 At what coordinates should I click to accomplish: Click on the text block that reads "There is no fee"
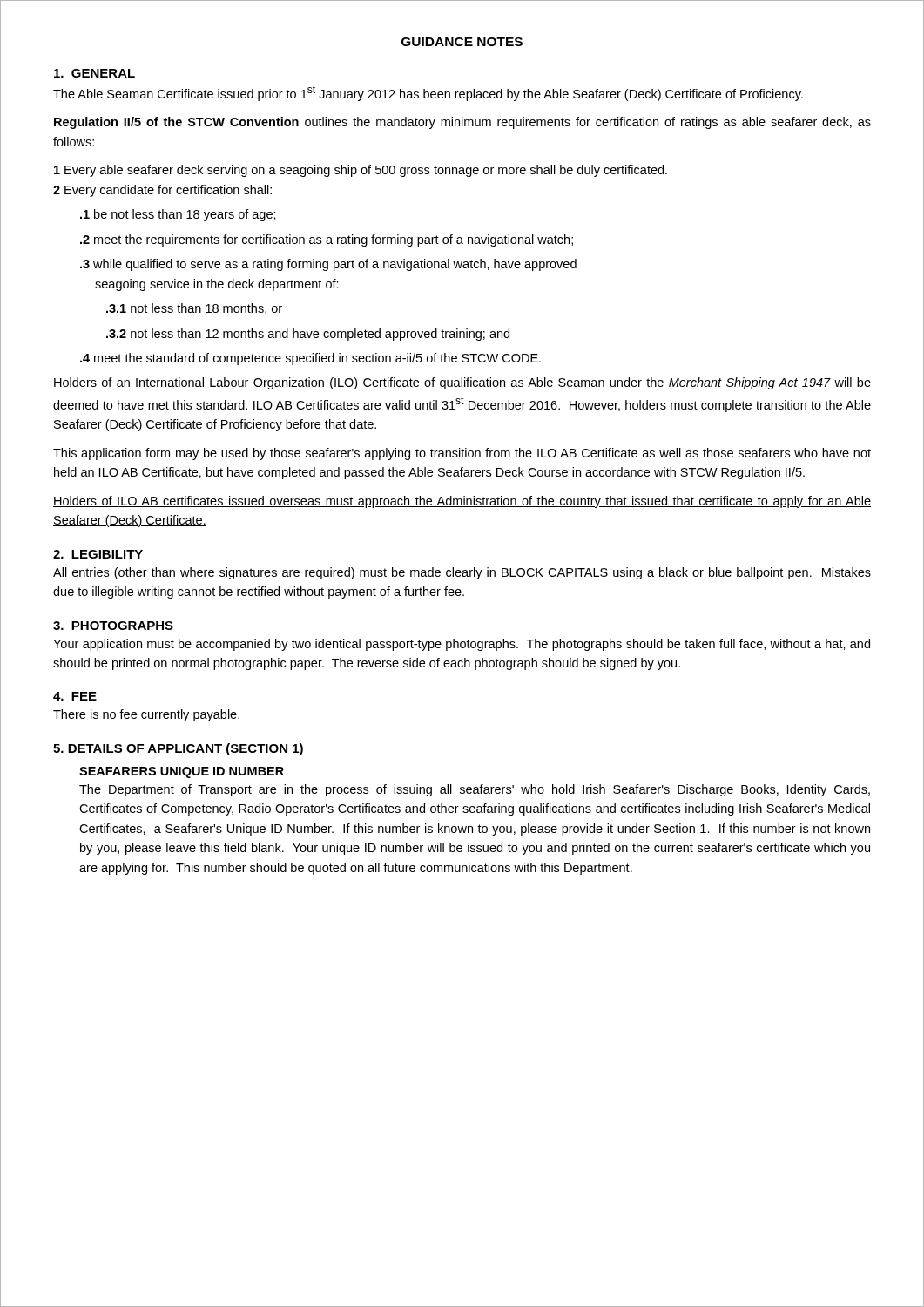(147, 715)
